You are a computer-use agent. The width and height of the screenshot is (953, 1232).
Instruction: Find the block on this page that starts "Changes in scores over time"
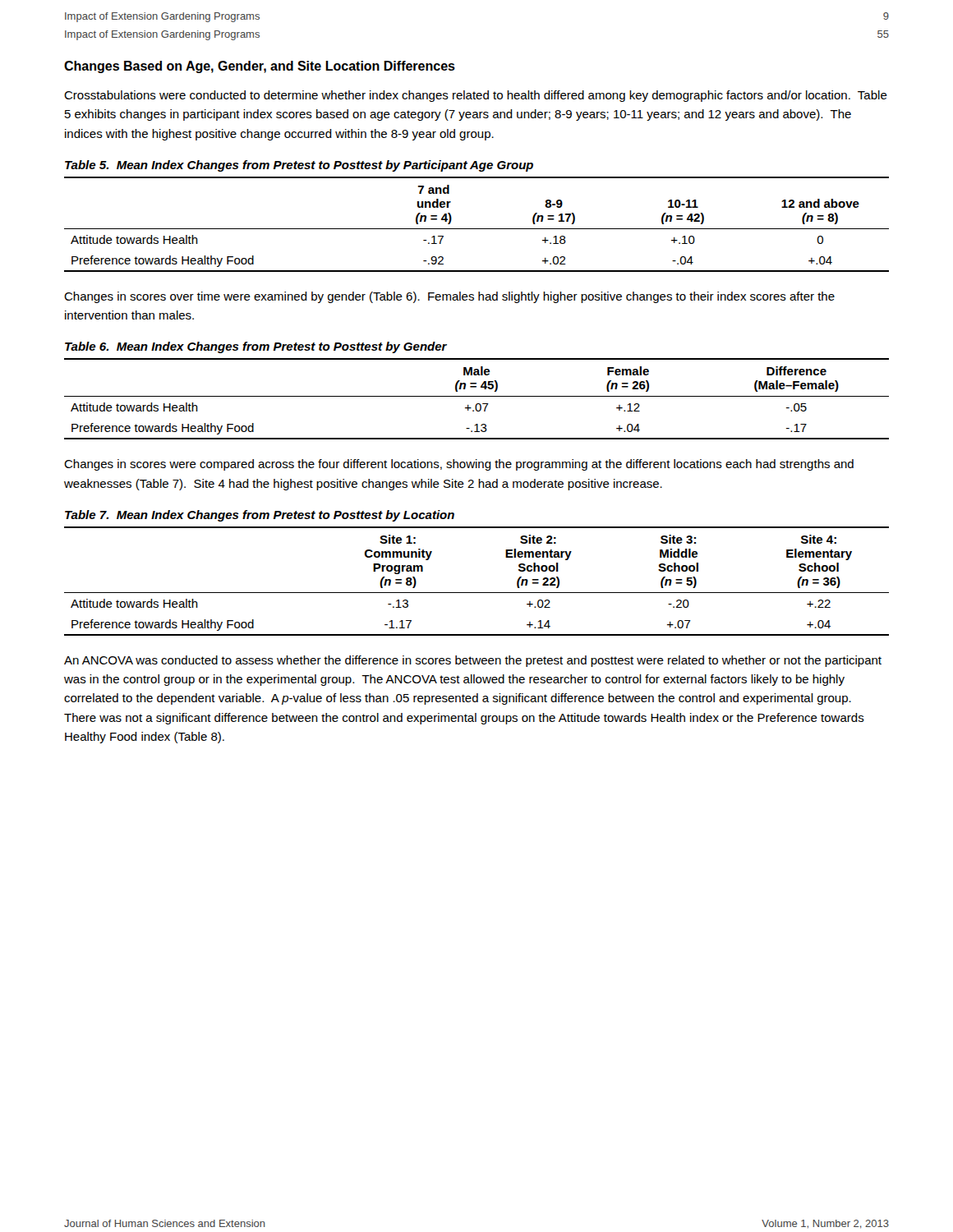click(x=449, y=305)
